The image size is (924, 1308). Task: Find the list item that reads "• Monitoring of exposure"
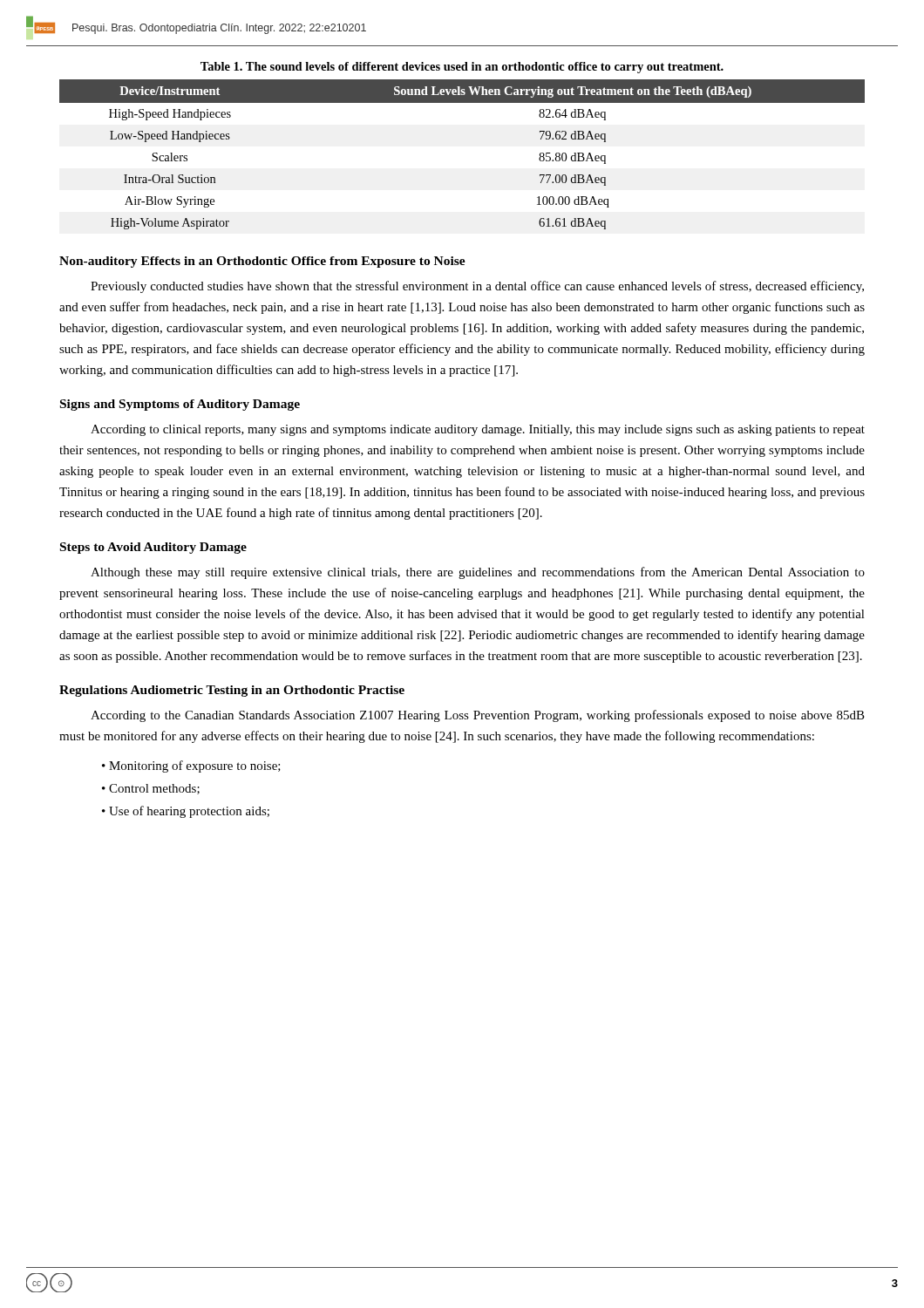pos(191,766)
